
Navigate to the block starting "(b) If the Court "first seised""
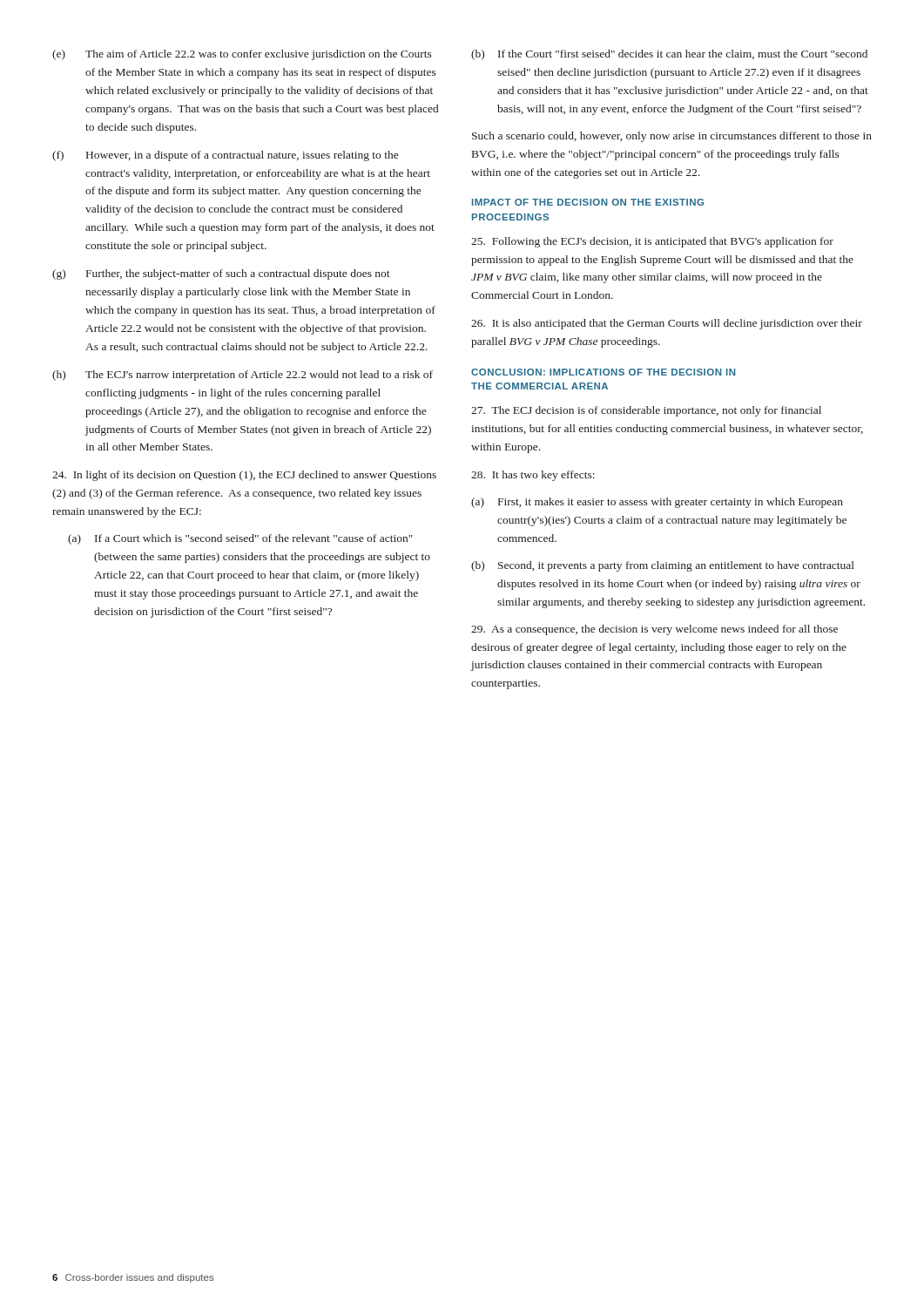671,82
